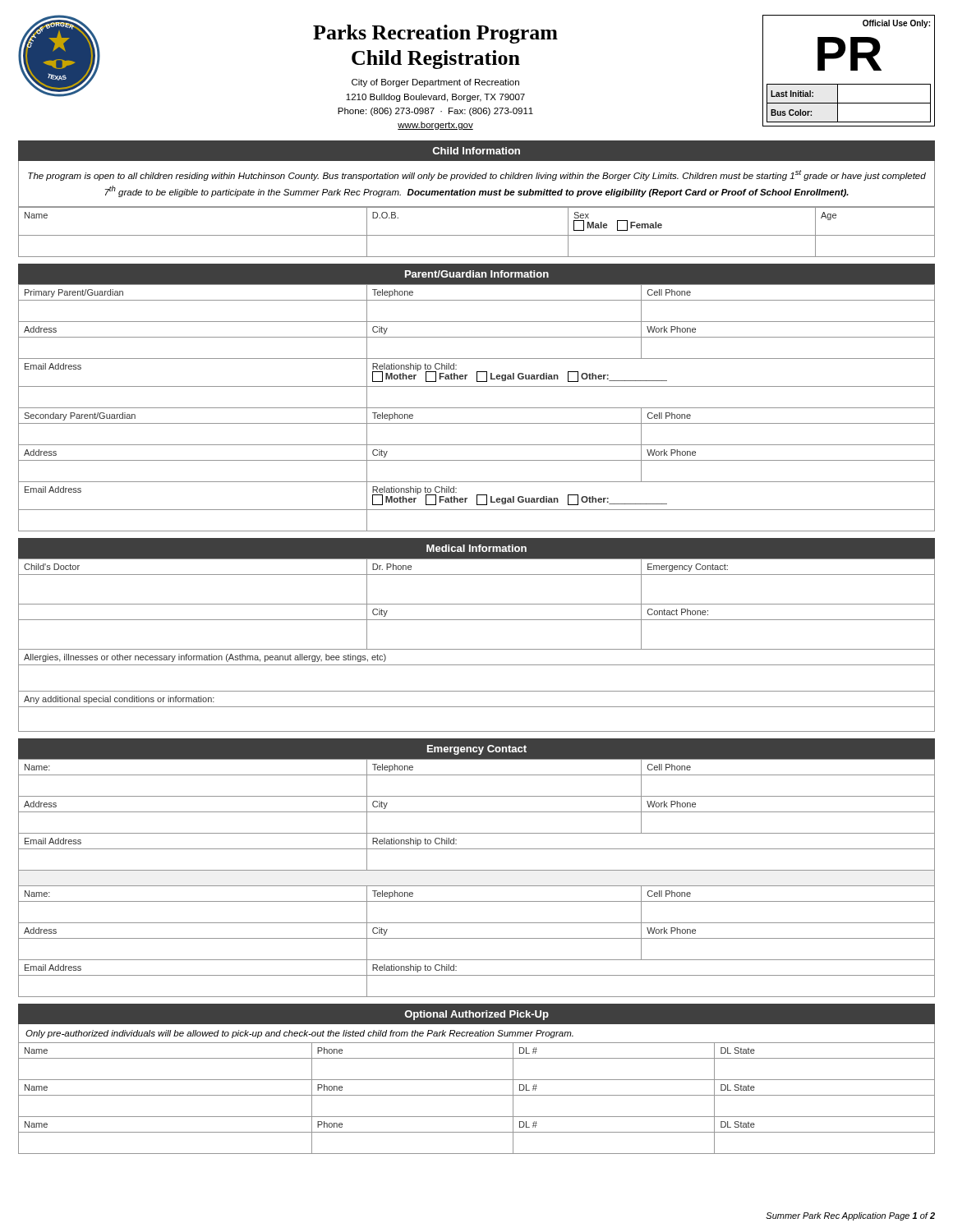Locate the section header that reads "Emergency Contact"
The image size is (953, 1232).
476,748
